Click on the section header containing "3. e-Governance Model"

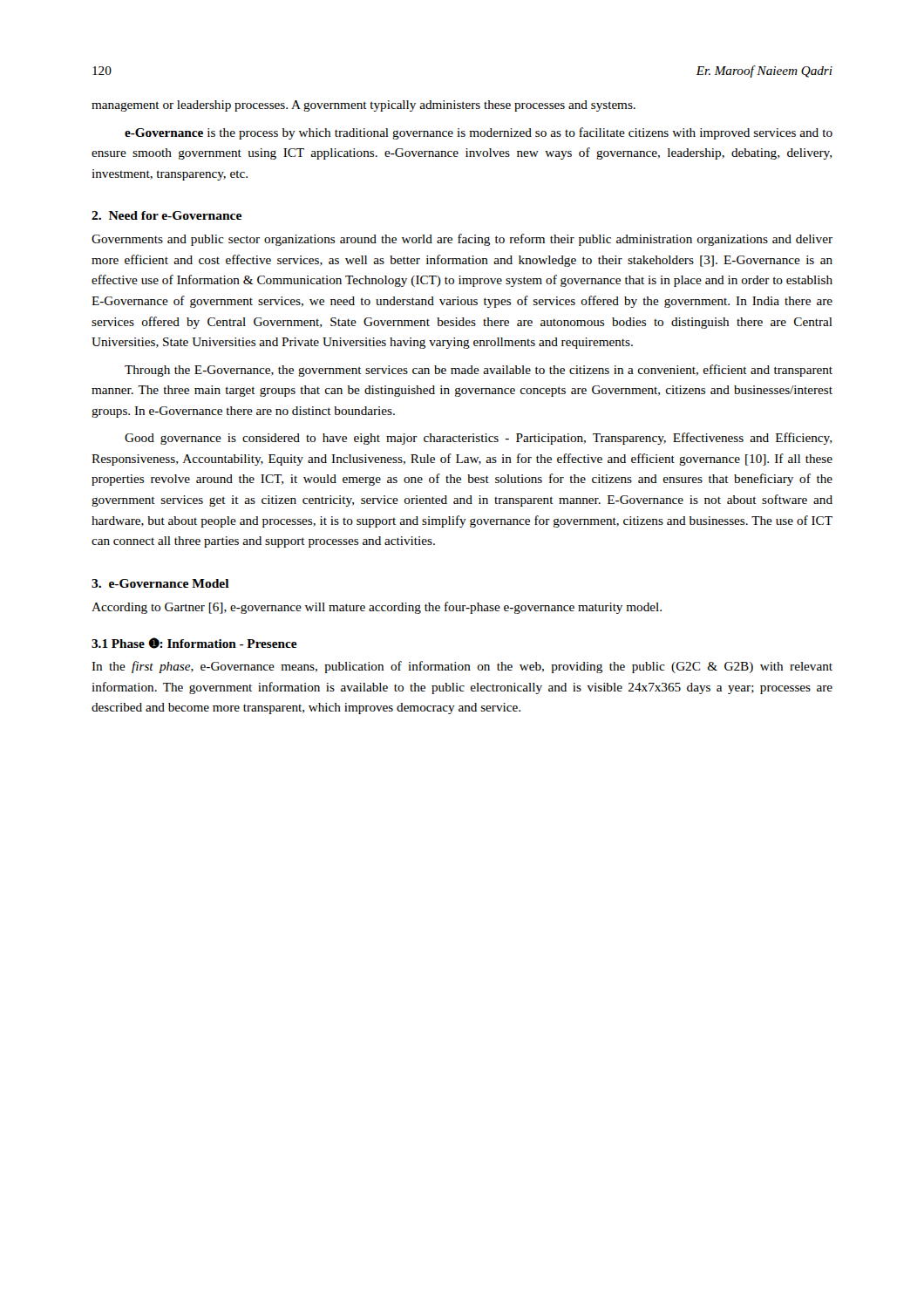click(160, 583)
